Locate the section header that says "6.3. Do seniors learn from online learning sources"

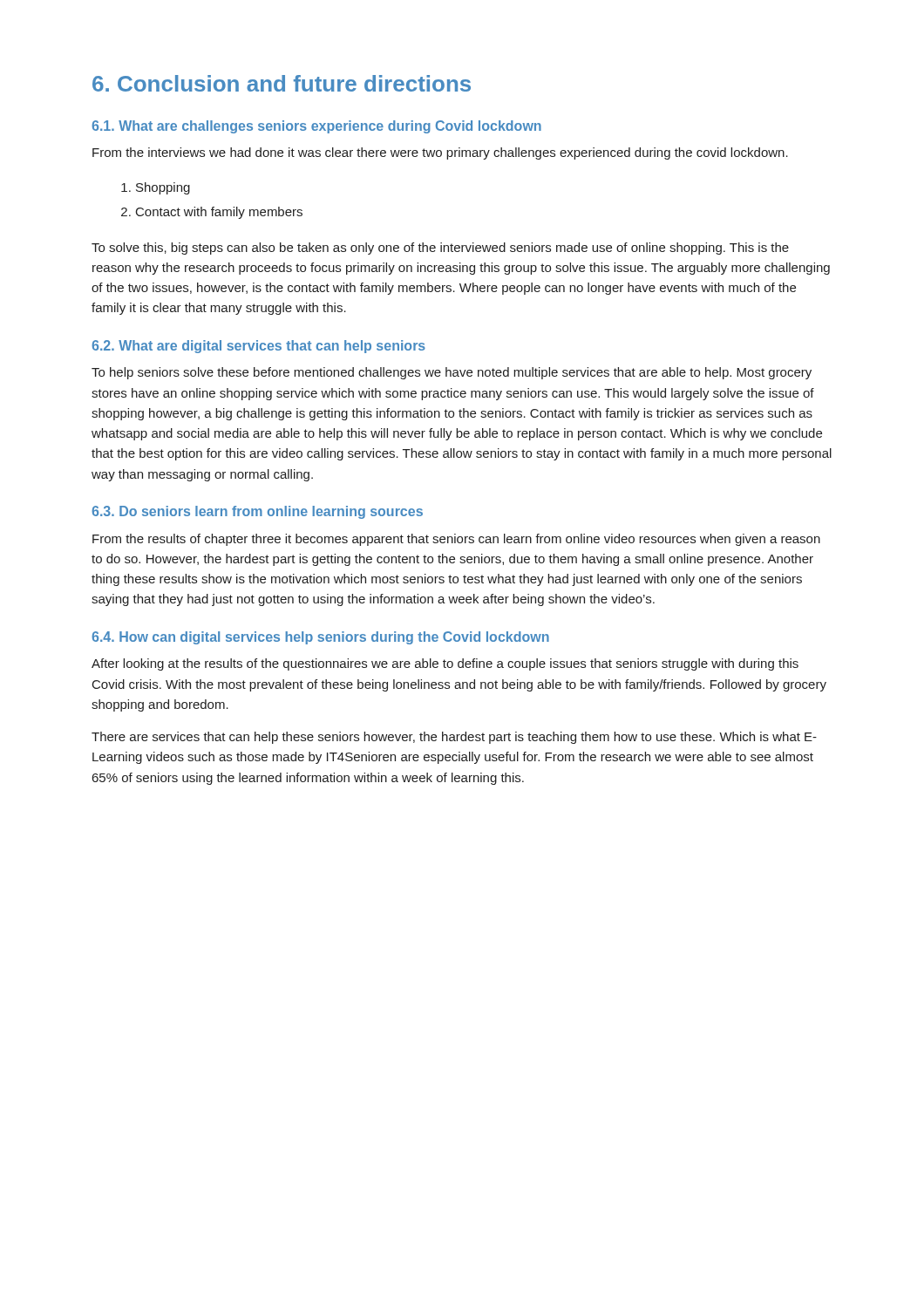[257, 512]
